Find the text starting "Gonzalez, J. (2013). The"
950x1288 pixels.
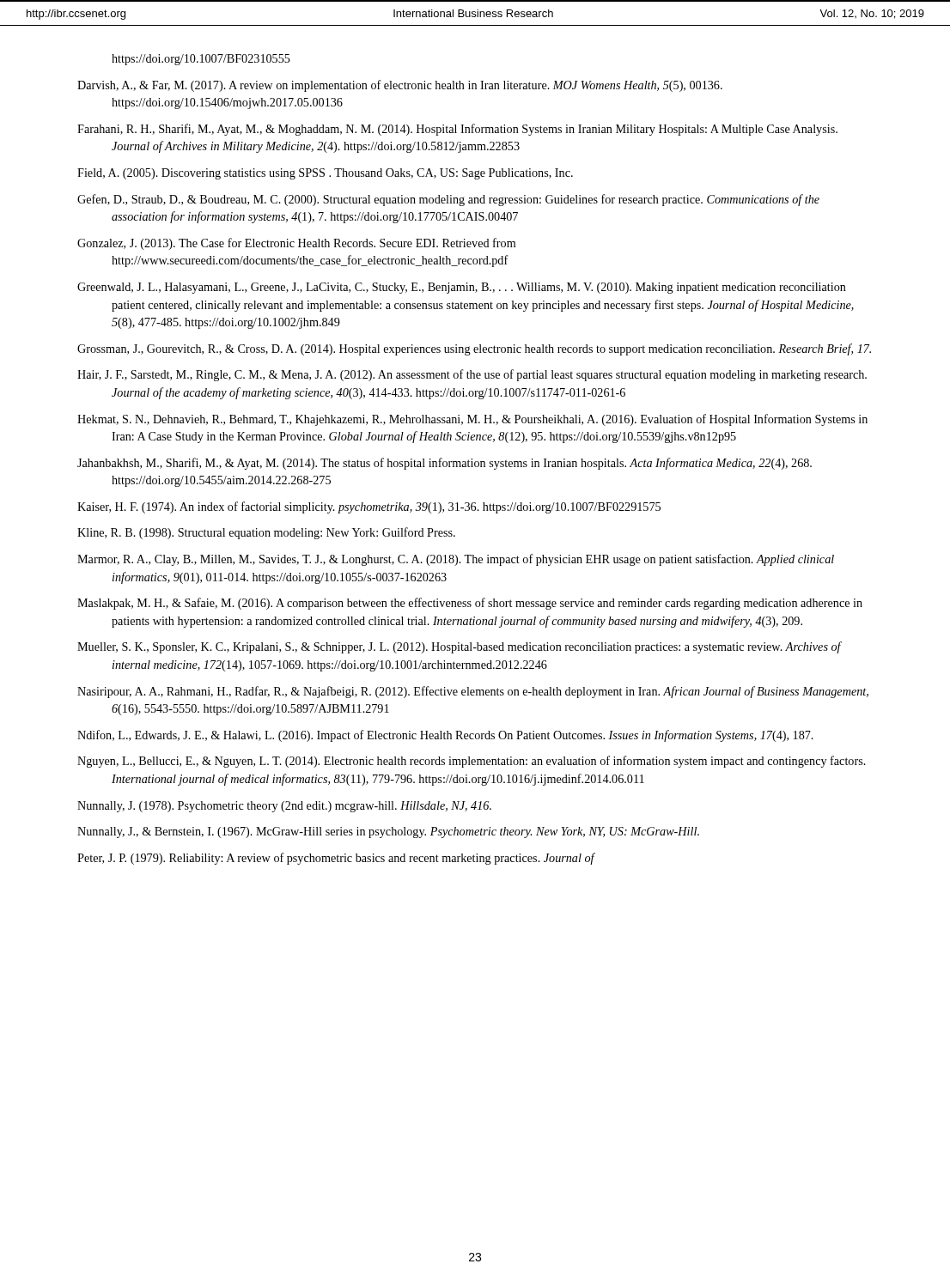297,252
